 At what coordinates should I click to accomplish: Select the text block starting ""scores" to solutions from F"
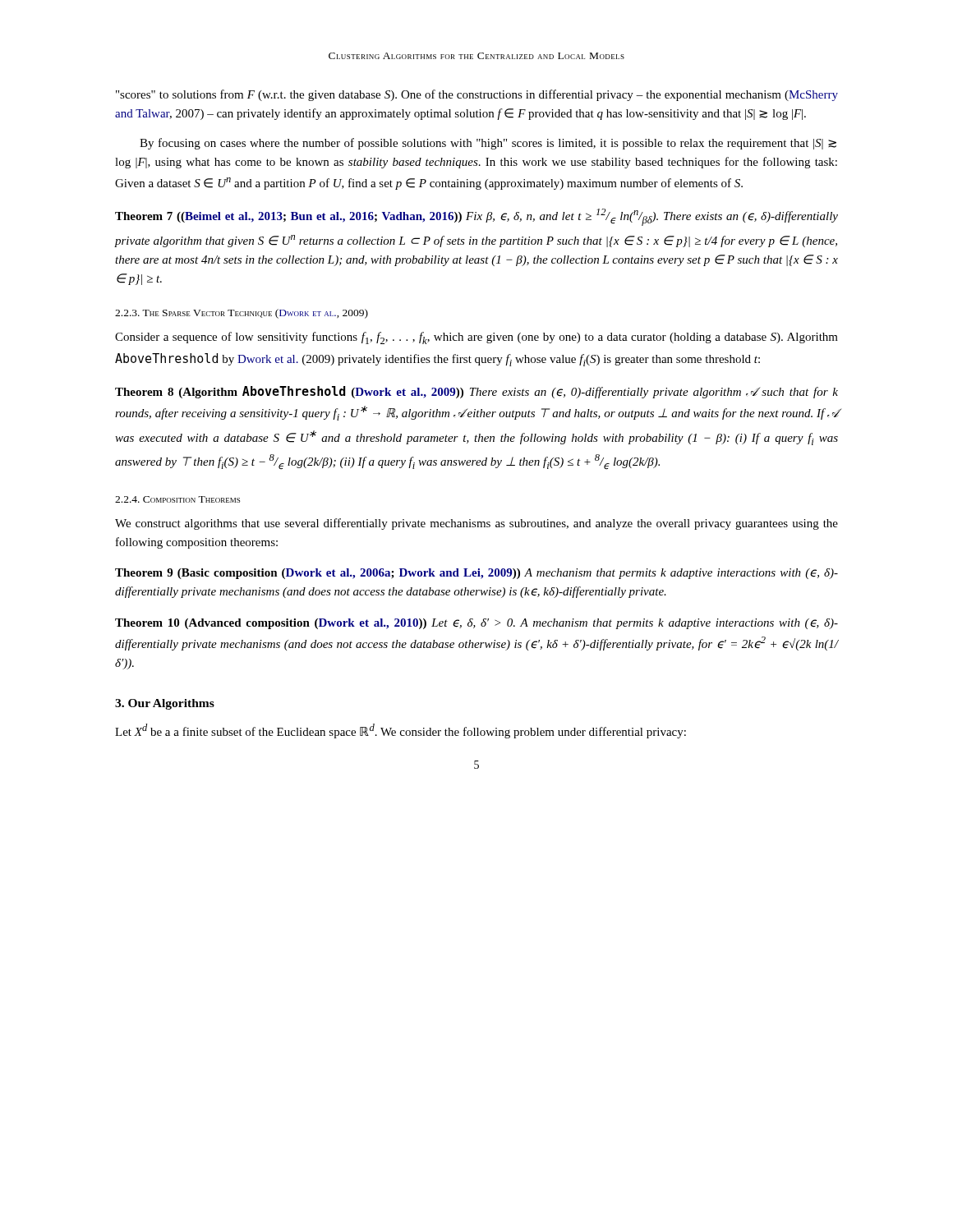[x=476, y=104]
